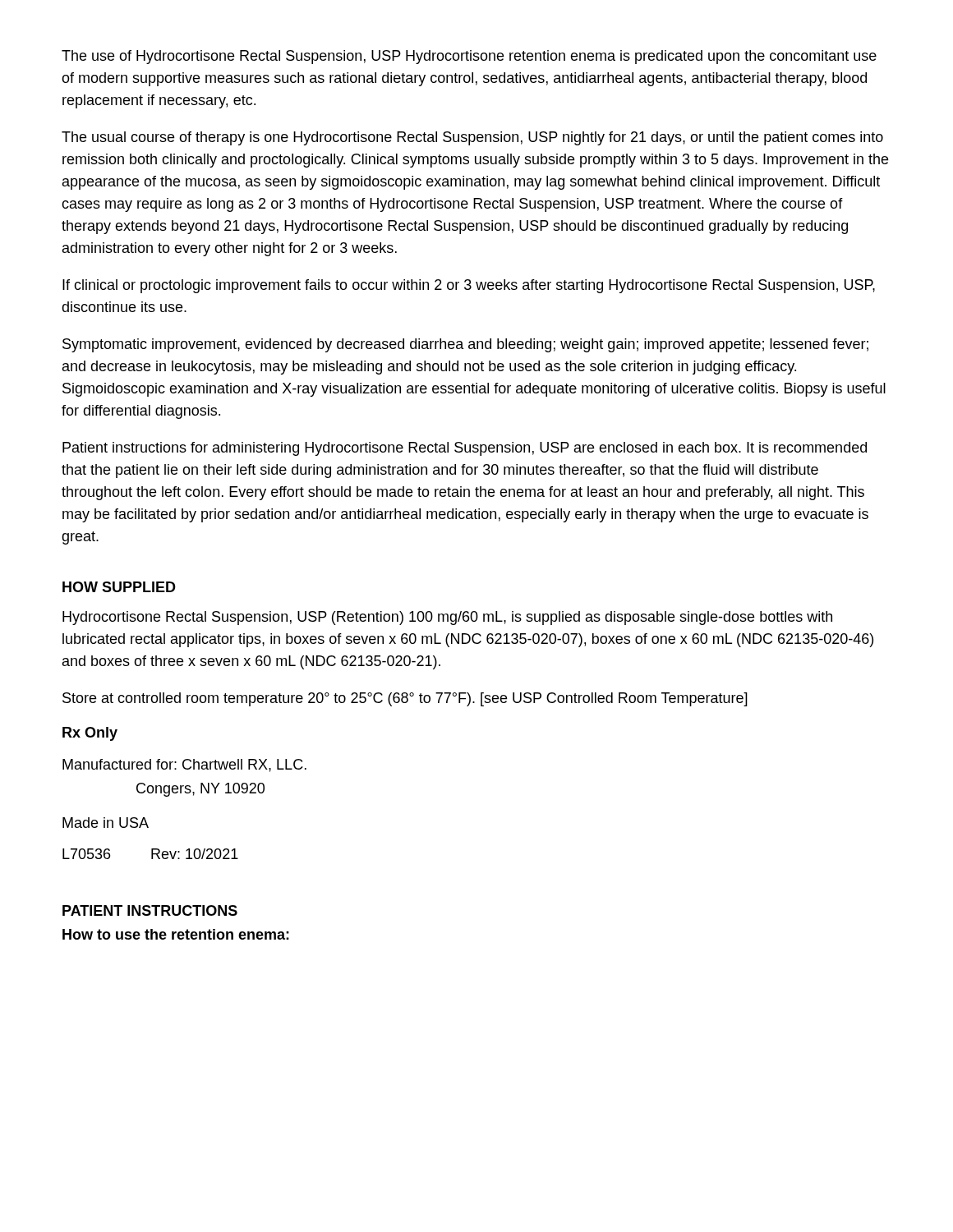Viewport: 953px width, 1232px height.
Task: Point to the text block starting "How to use the retention enema:"
Action: 176,934
